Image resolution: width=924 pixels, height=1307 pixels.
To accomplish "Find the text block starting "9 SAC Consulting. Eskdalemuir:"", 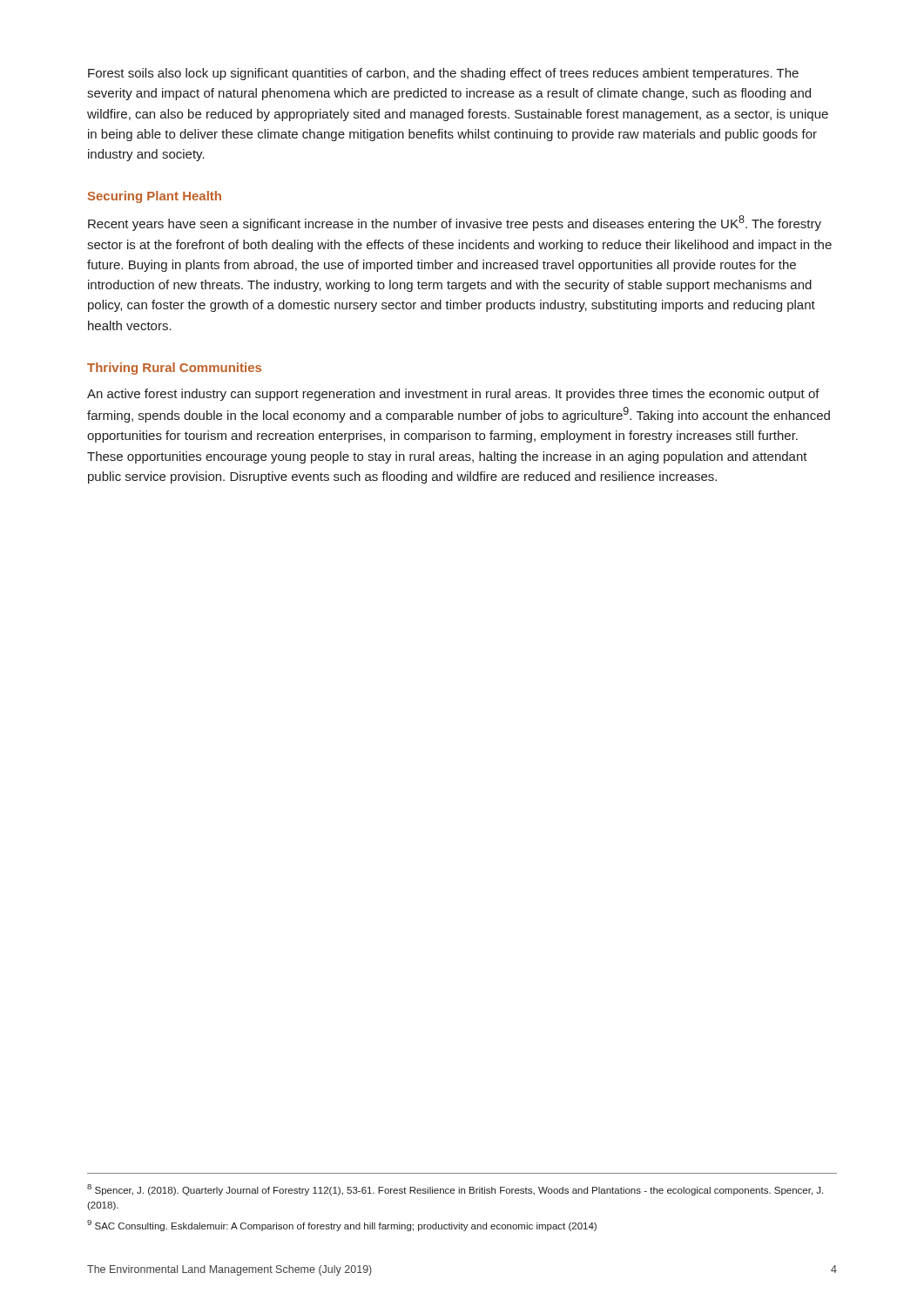I will click(342, 1224).
